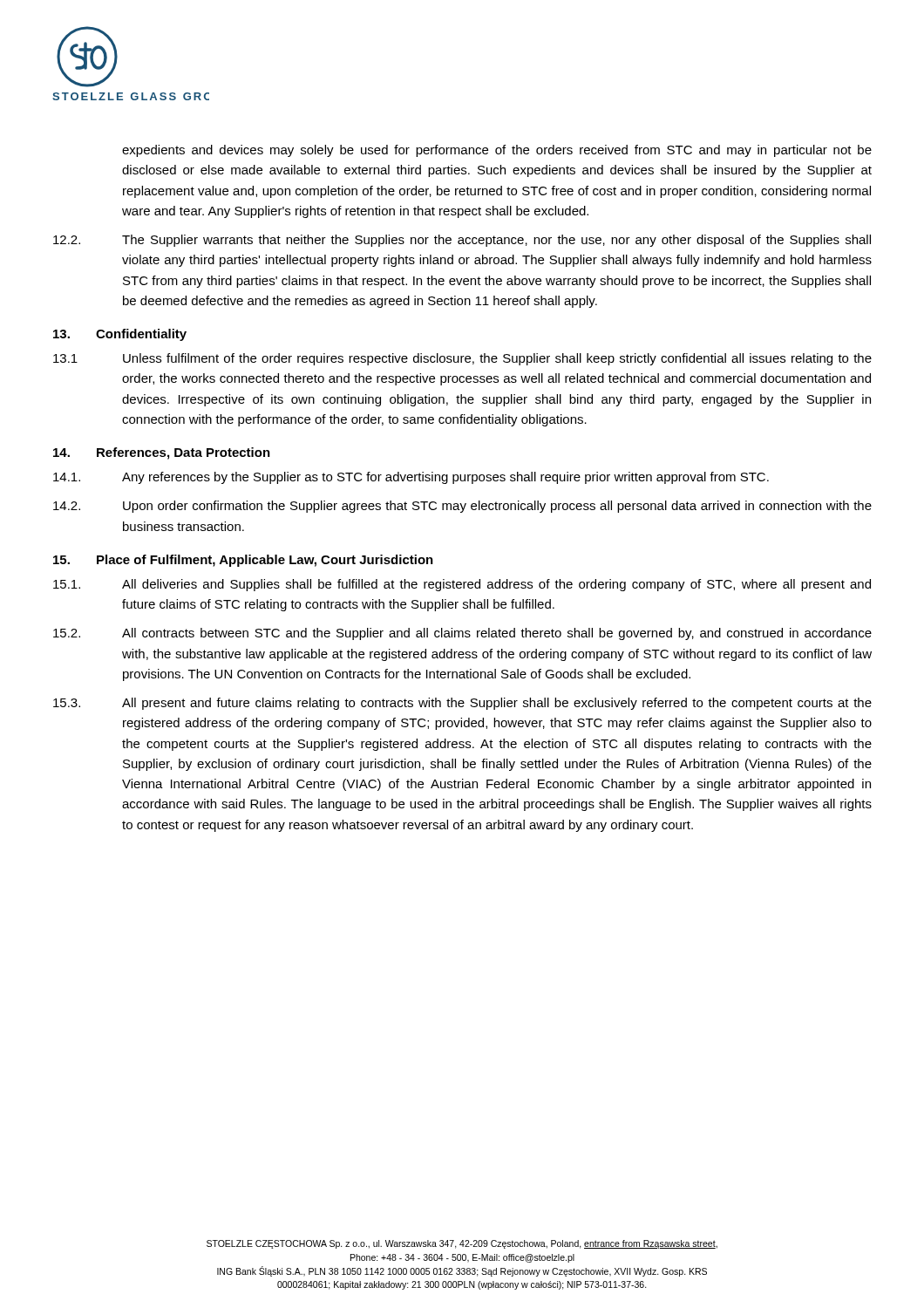Click where it says "13. Confidentiality"
The image size is (924, 1308).
click(x=119, y=334)
